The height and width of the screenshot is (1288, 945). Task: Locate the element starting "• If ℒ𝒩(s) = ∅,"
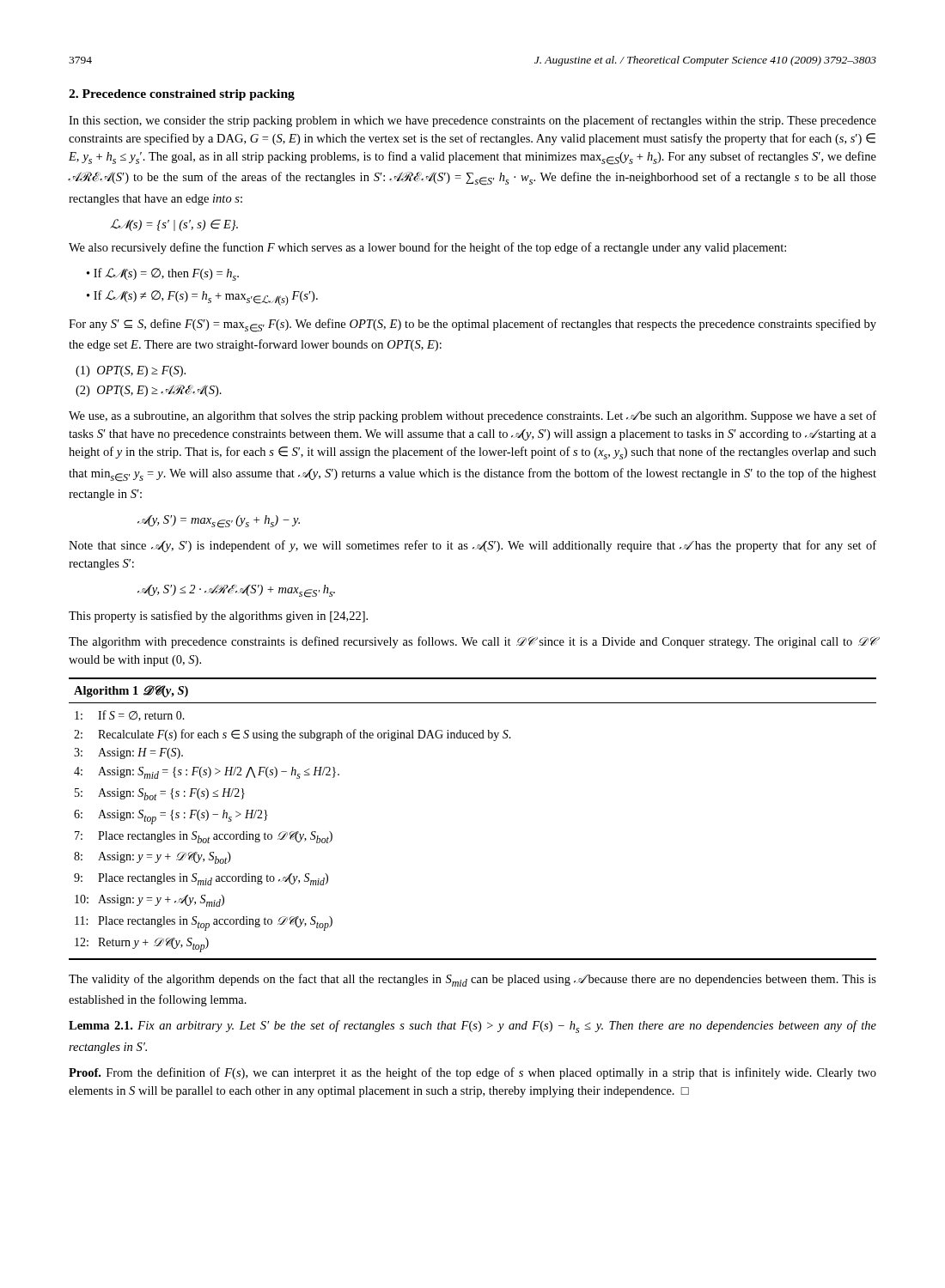(163, 275)
